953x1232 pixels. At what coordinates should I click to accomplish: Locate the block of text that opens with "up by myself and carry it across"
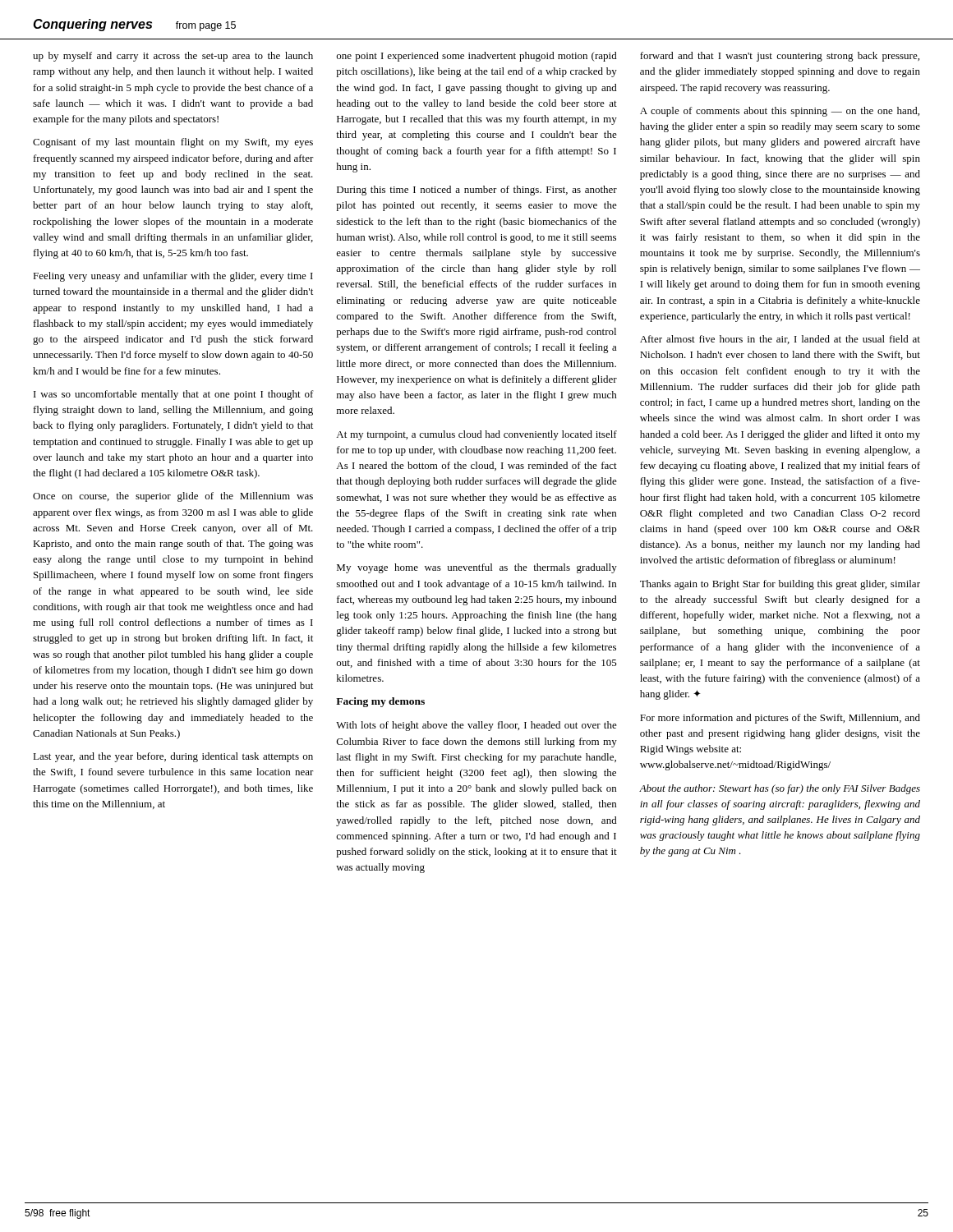(173, 430)
